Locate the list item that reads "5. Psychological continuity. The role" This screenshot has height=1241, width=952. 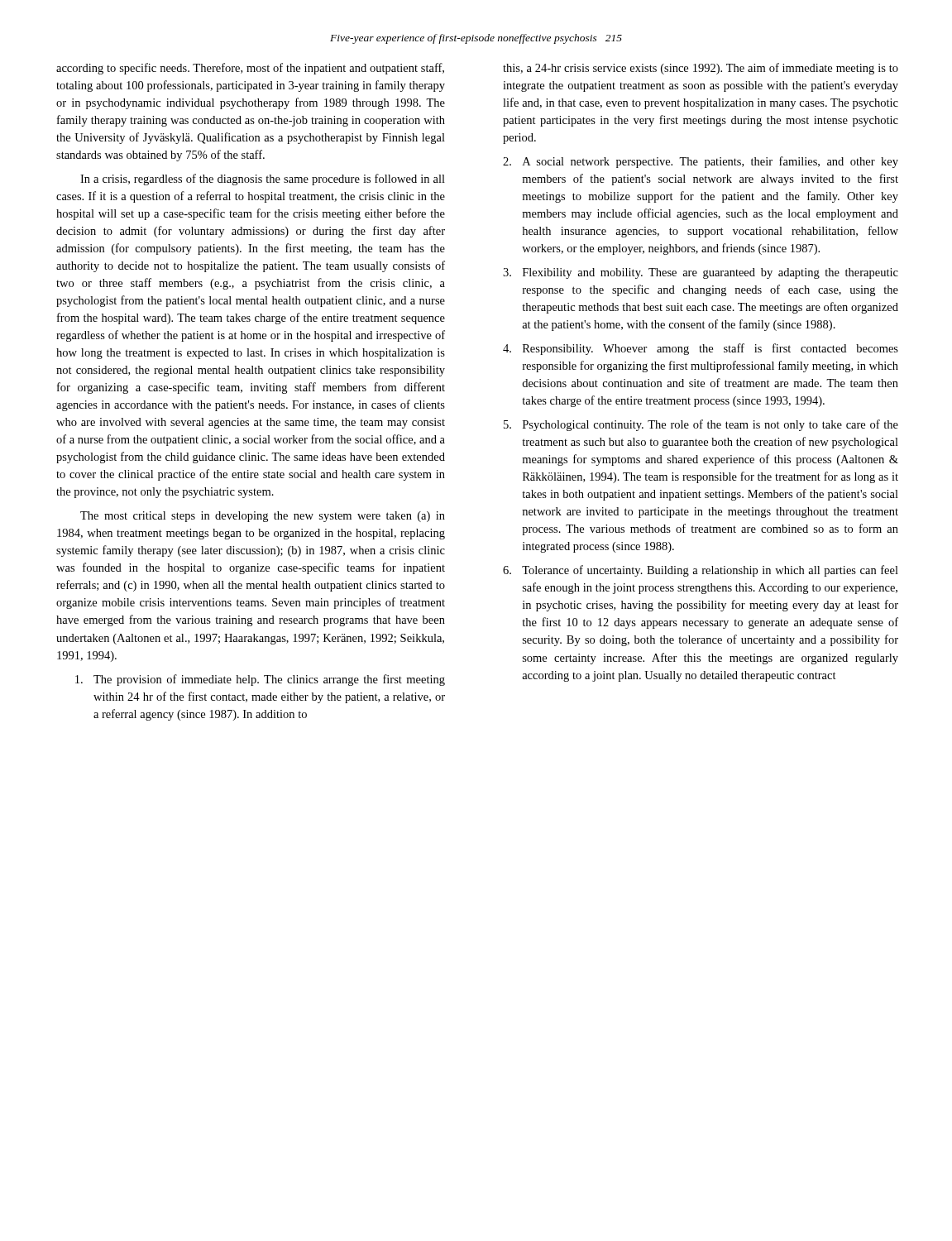click(701, 486)
